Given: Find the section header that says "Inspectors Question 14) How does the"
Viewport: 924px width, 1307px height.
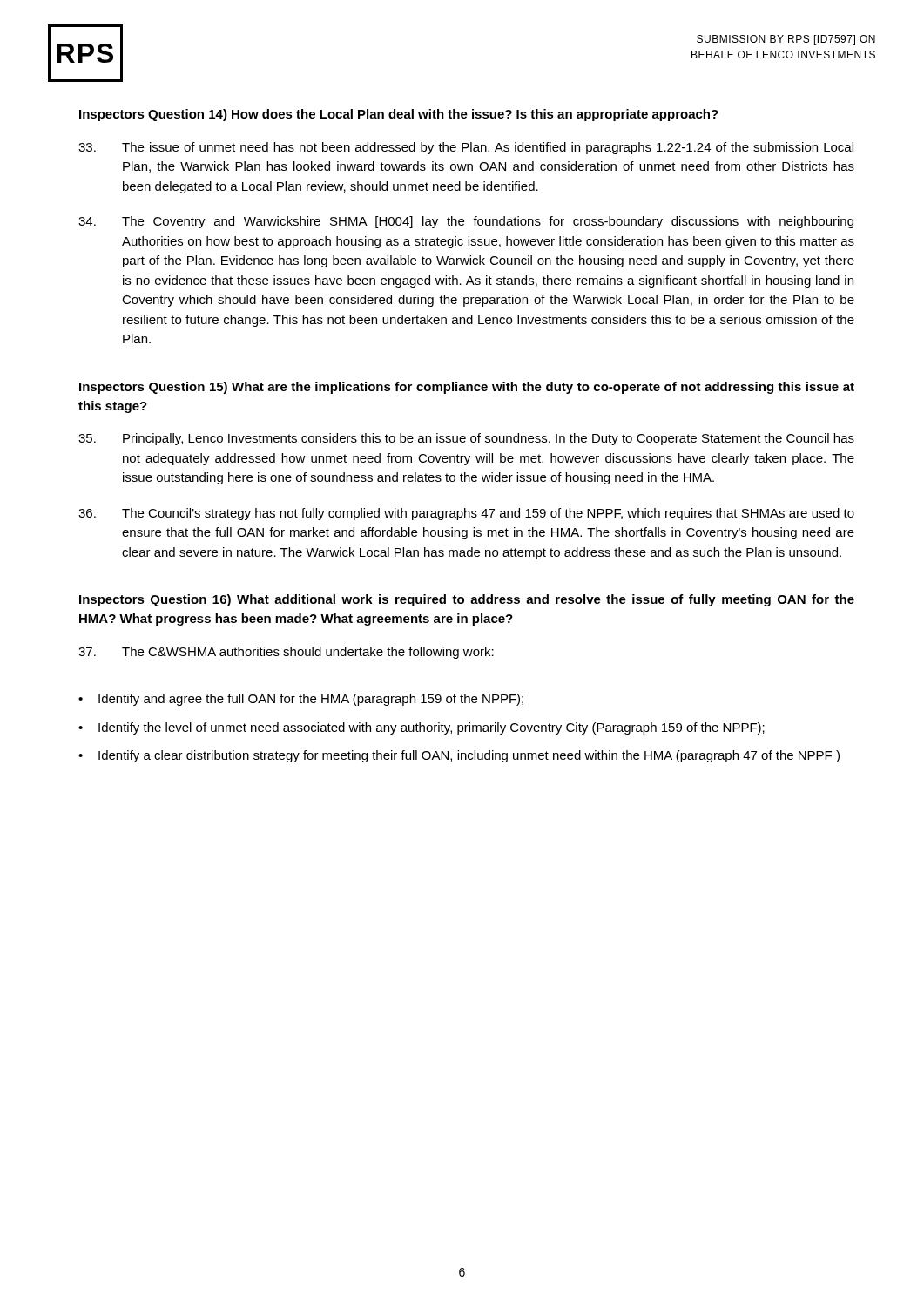Looking at the screenshot, I should click(398, 114).
